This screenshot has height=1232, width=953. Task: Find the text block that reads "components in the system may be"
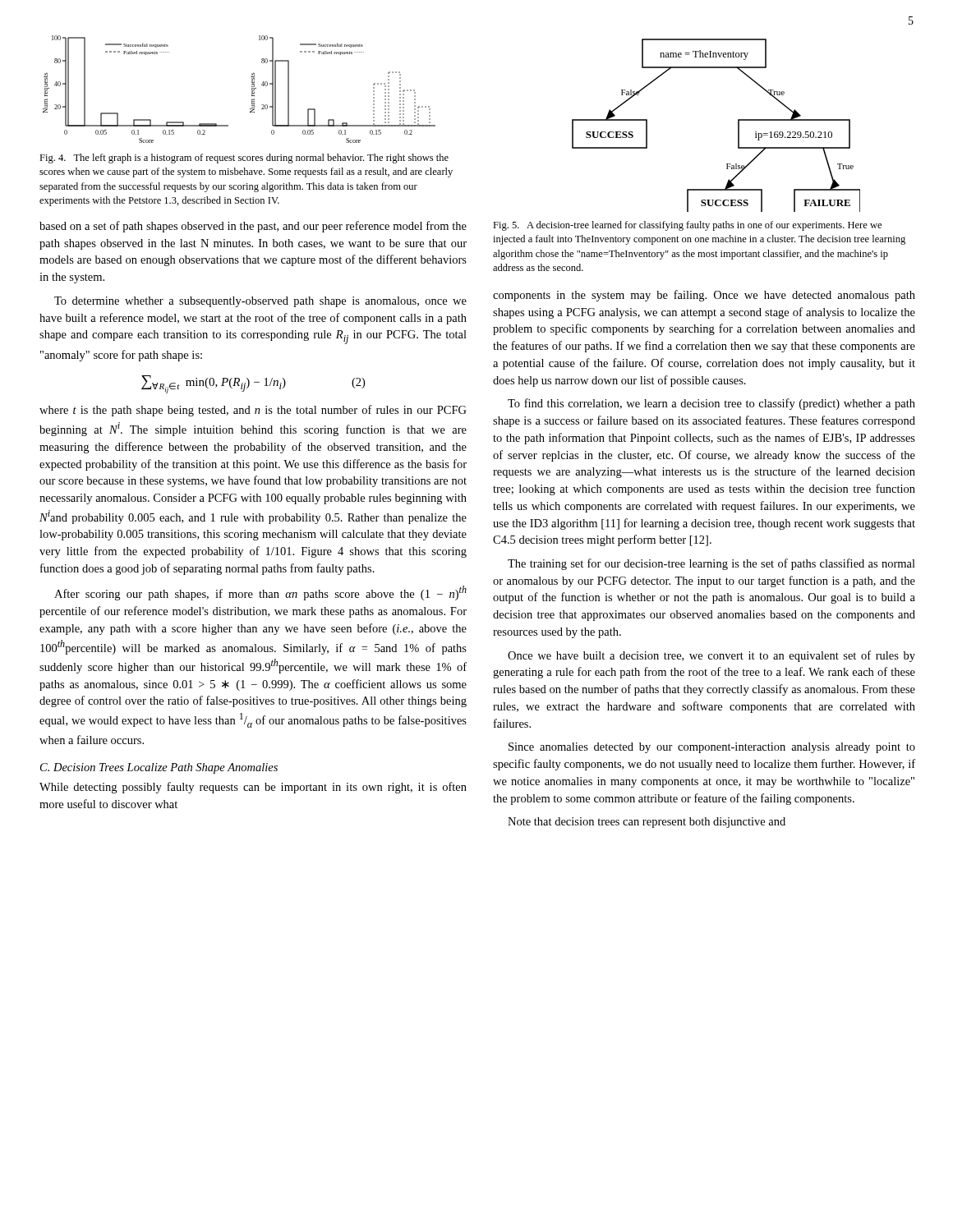704,337
